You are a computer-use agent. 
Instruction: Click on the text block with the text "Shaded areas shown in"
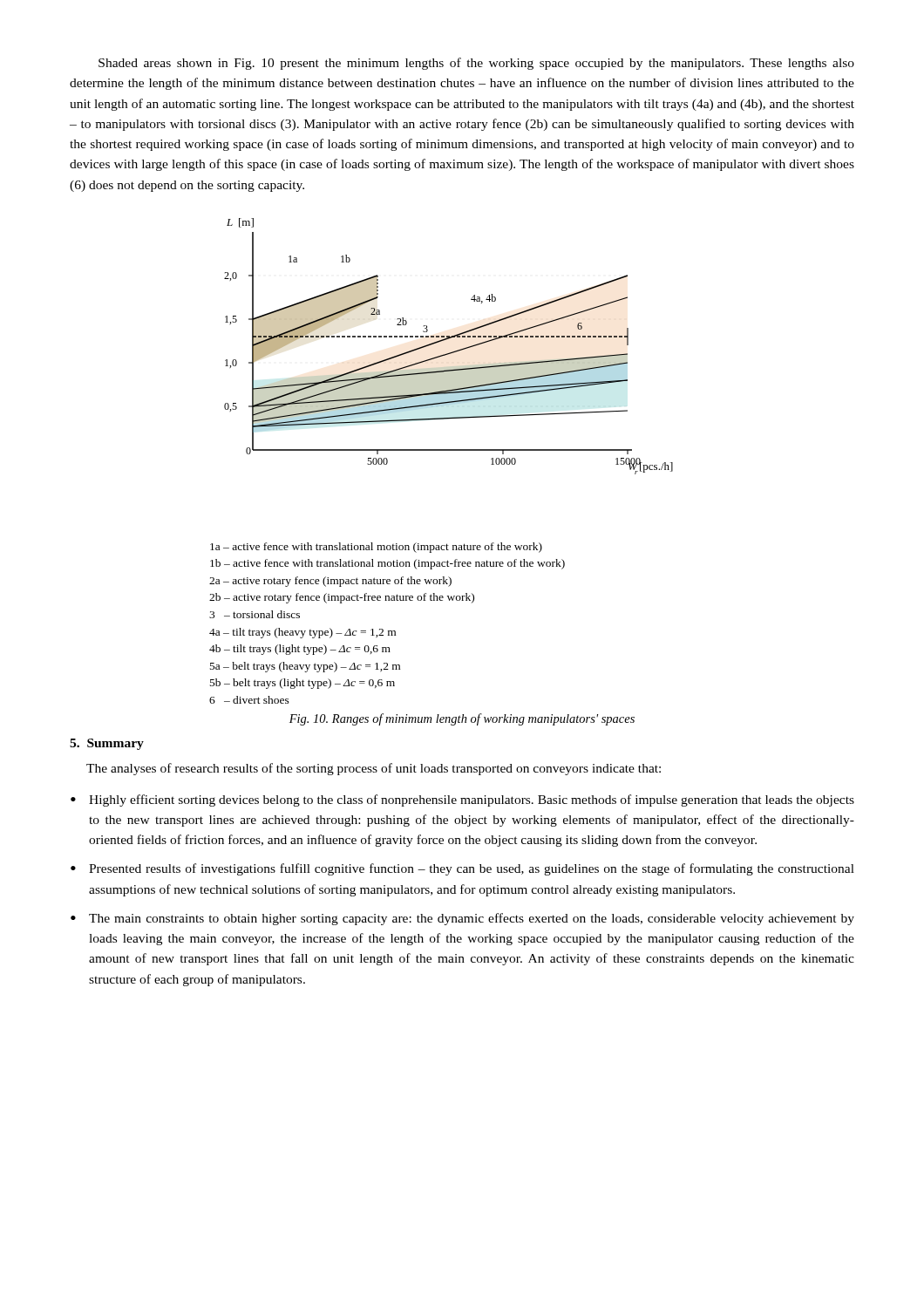[x=462, y=123]
